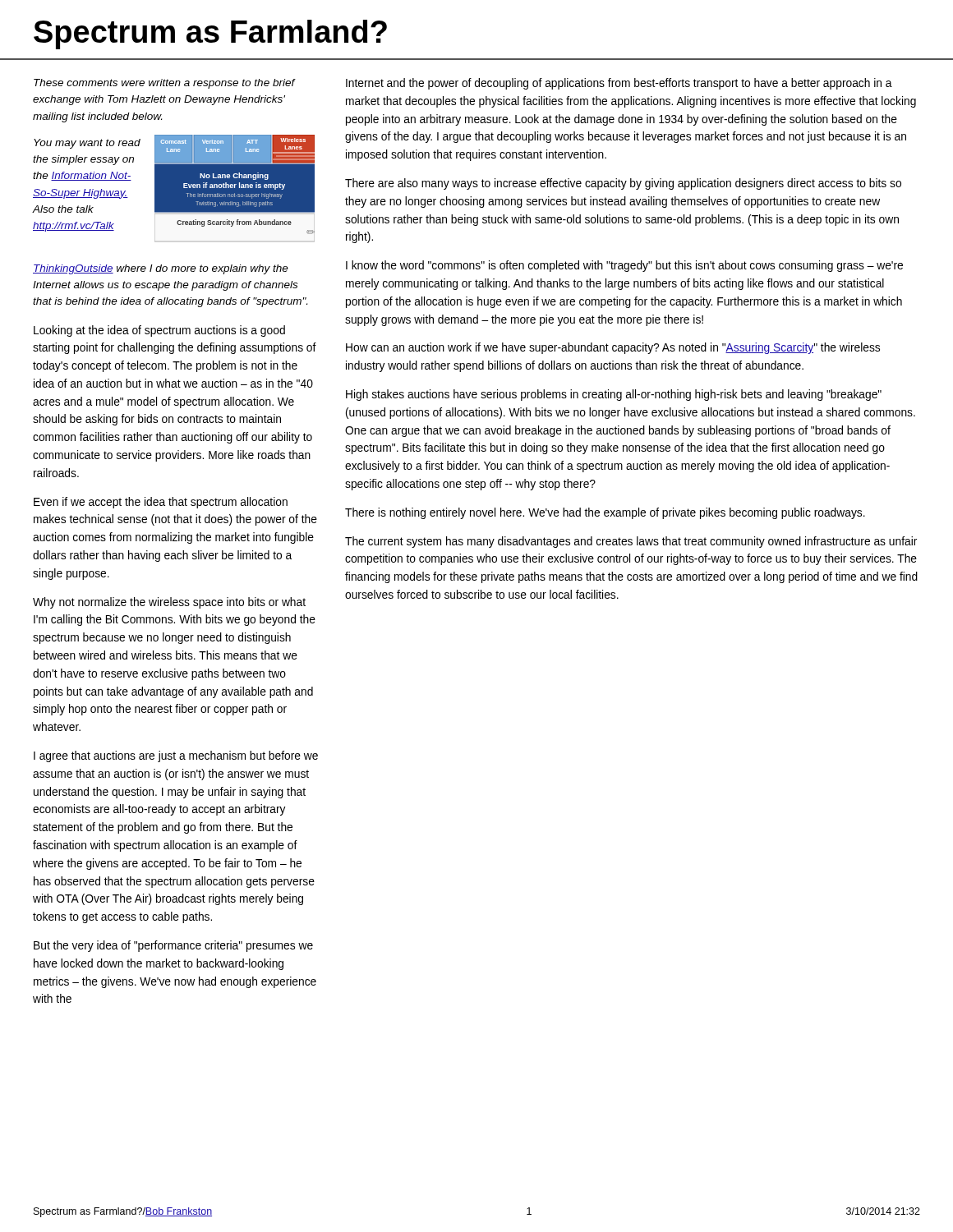
Task: Where is the passage that starts "The current system has"?
Action: click(x=631, y=568)
